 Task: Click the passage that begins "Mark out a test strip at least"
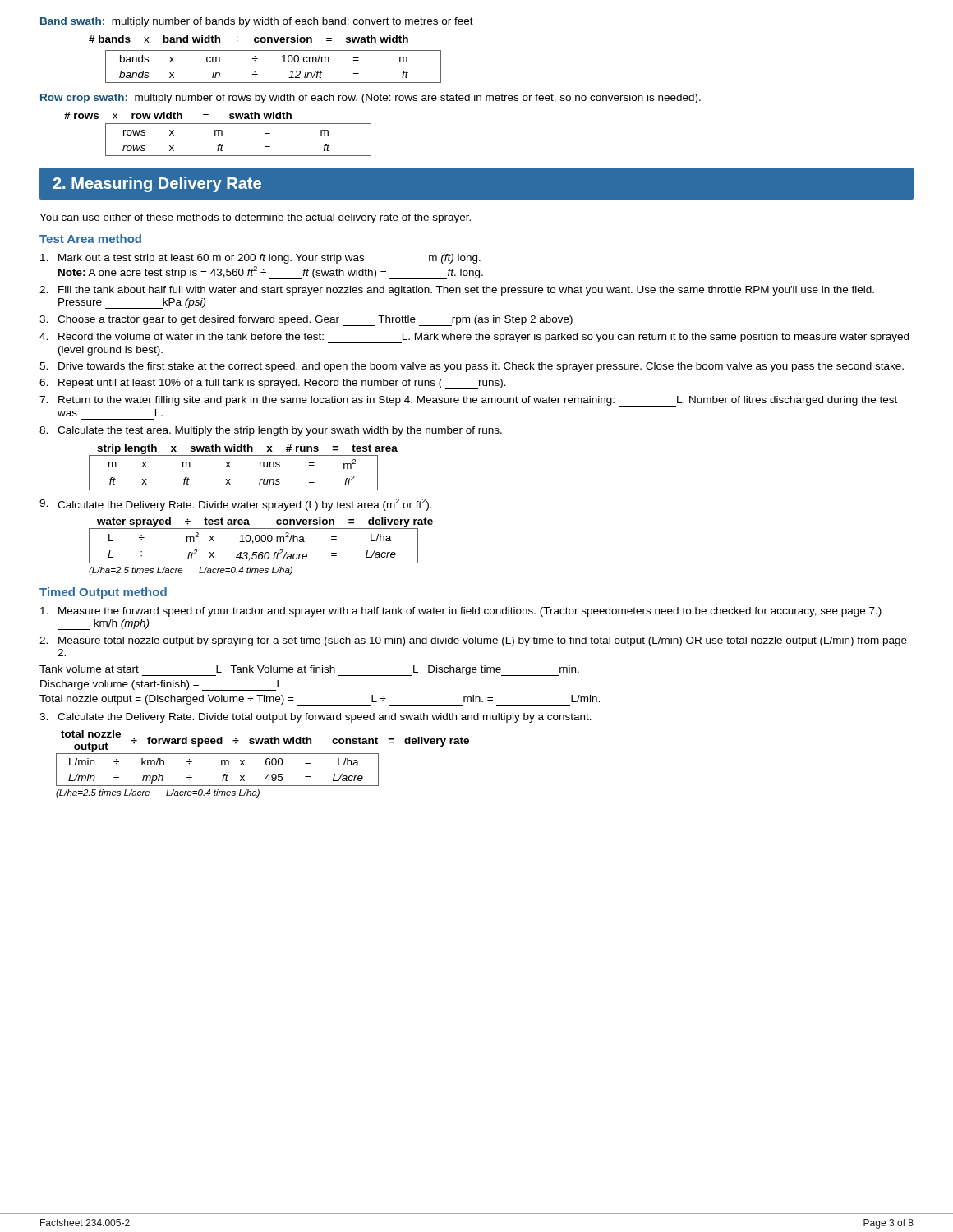[262, 265]
